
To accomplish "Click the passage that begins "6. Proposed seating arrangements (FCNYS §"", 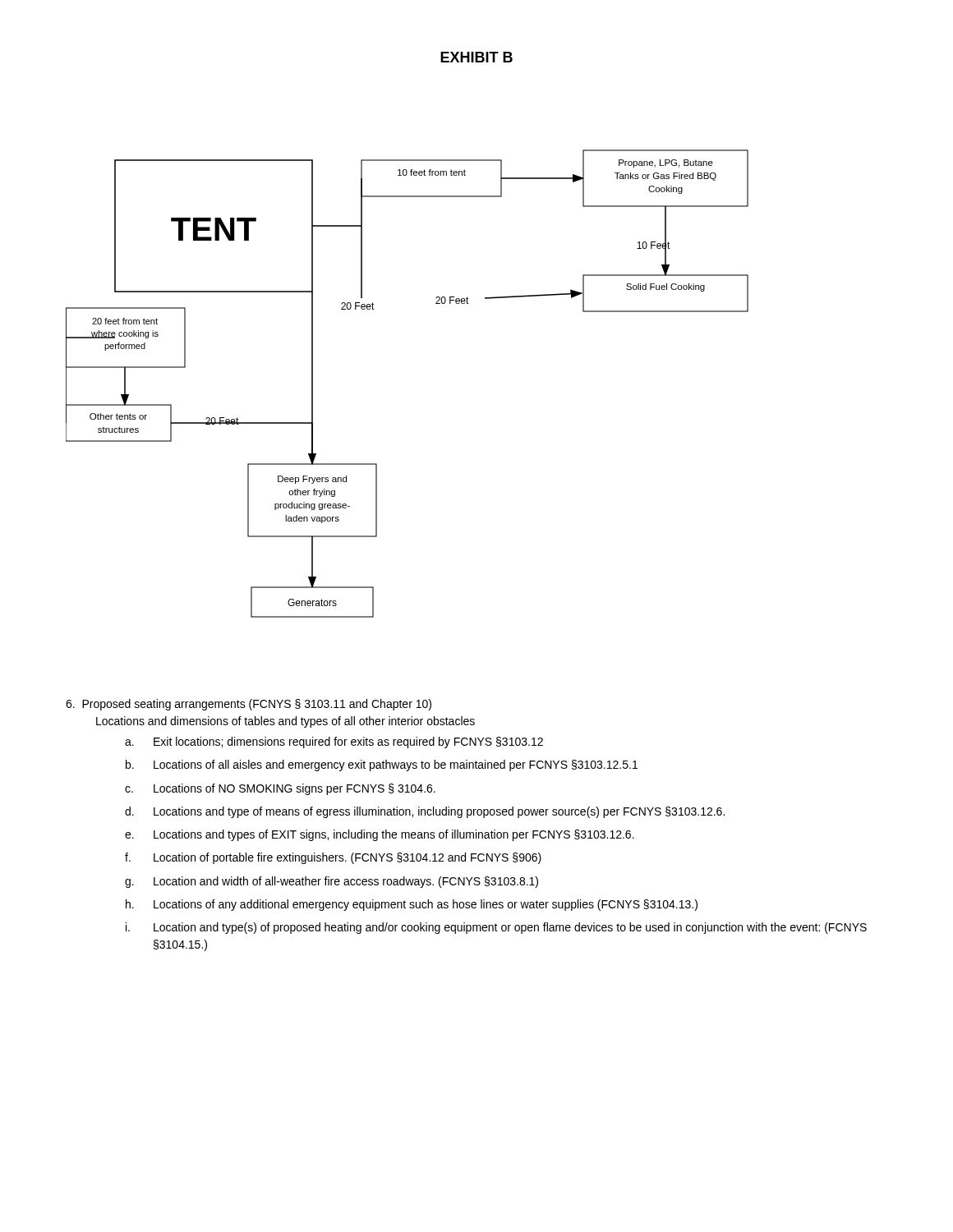I will click(270, 713).
